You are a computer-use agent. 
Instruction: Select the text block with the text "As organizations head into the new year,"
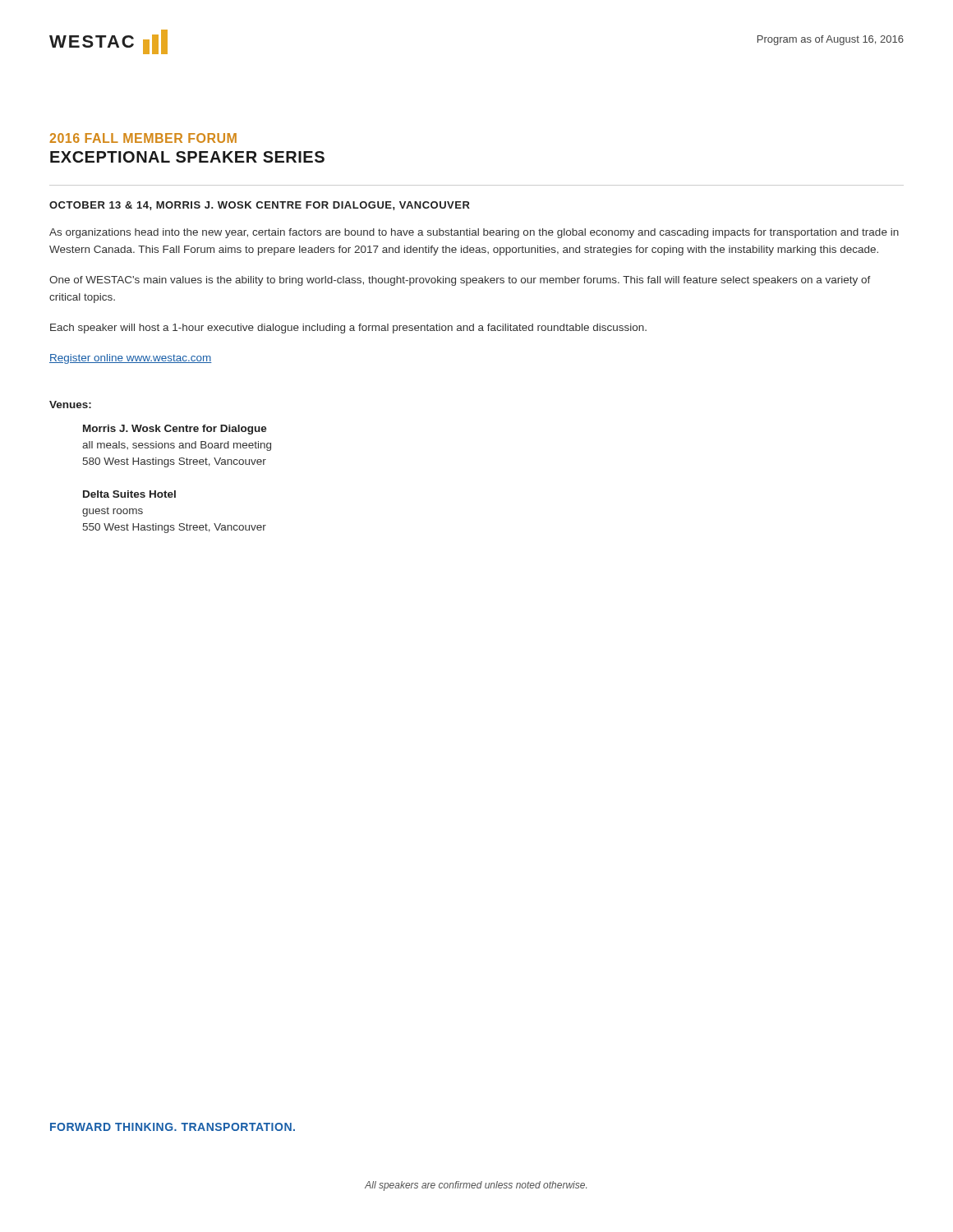point(474,241)
